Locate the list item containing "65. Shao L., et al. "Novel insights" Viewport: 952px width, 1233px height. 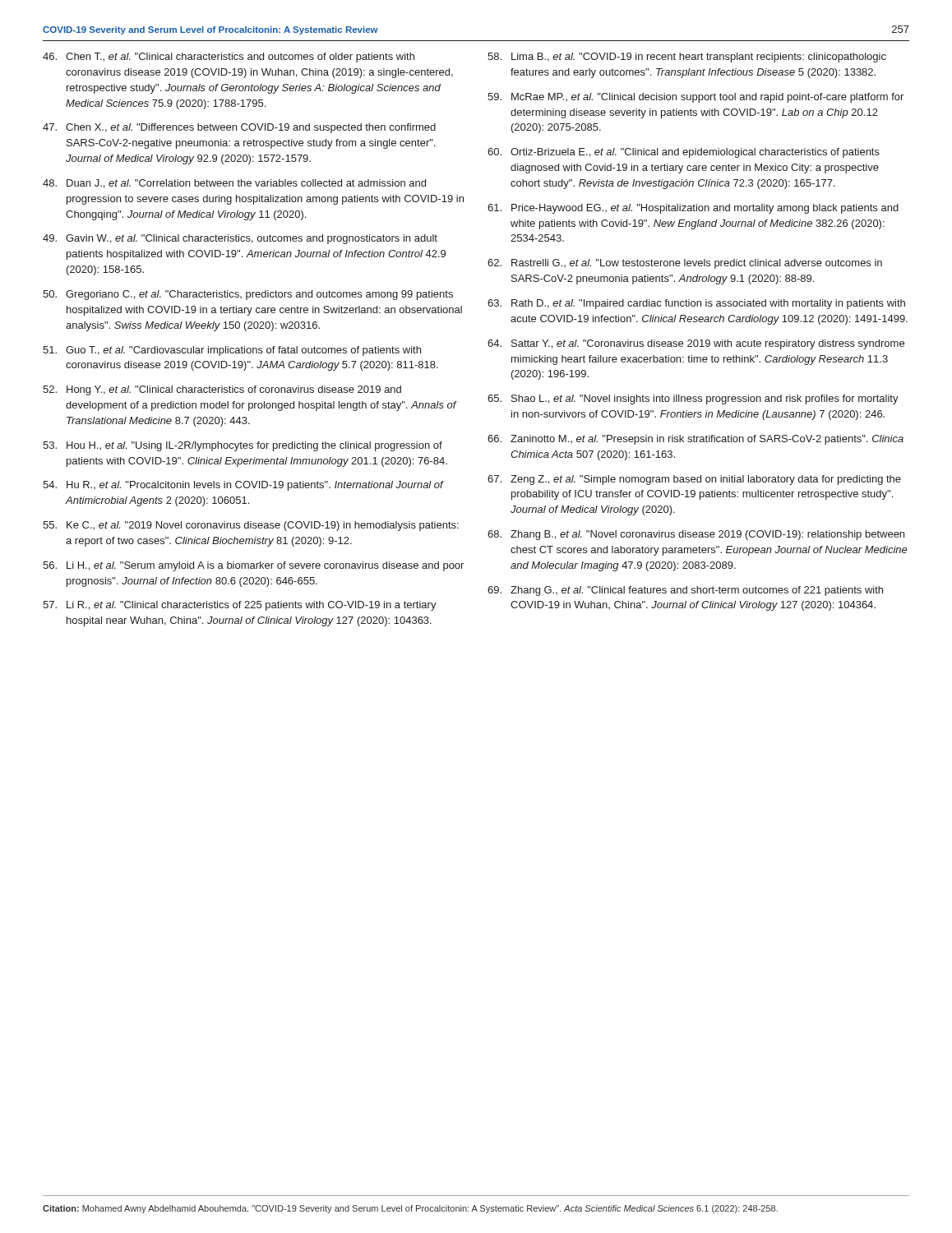coord(698,407)
